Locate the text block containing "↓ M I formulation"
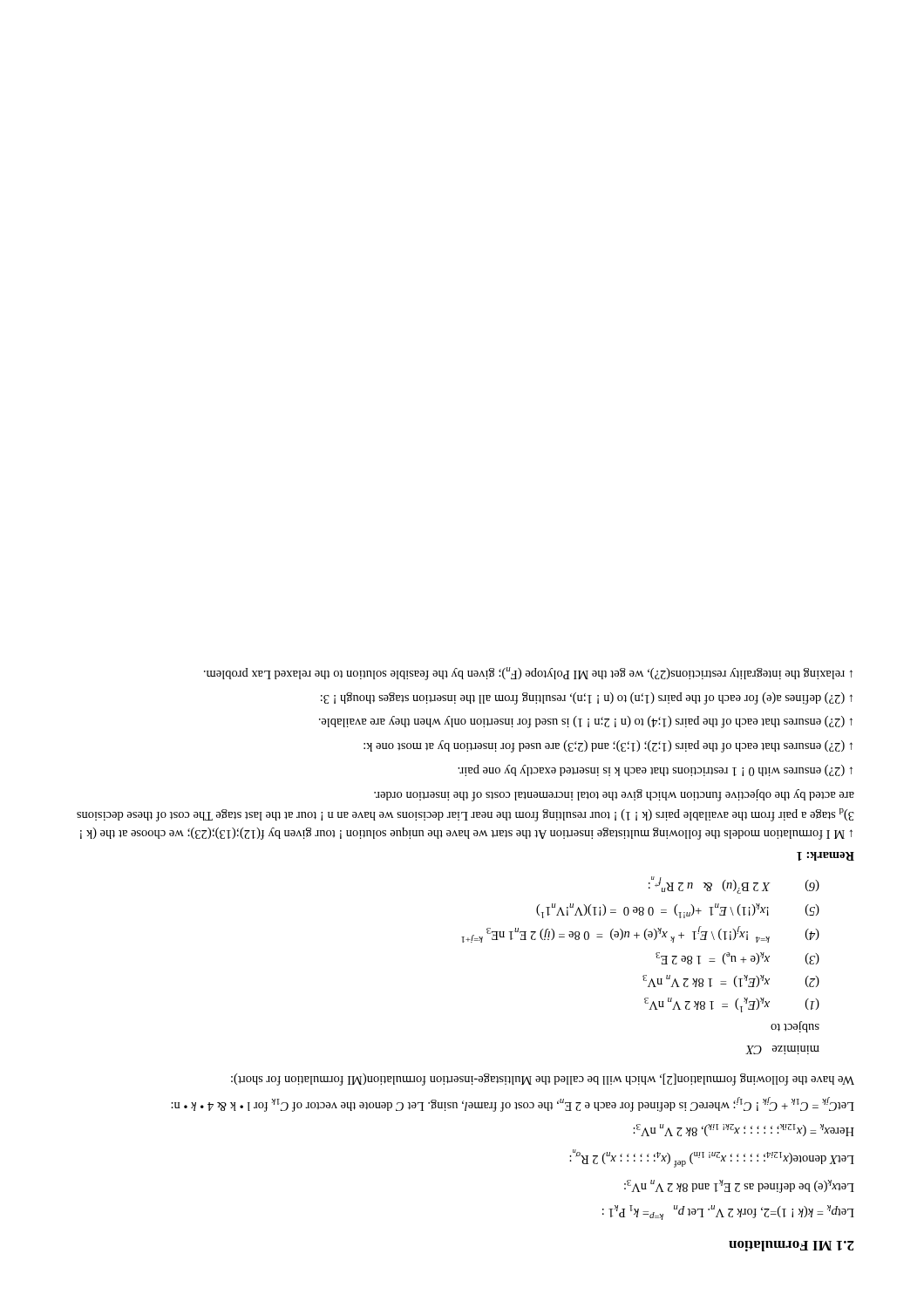924x1308 pixels. click(x=465, y=815)
